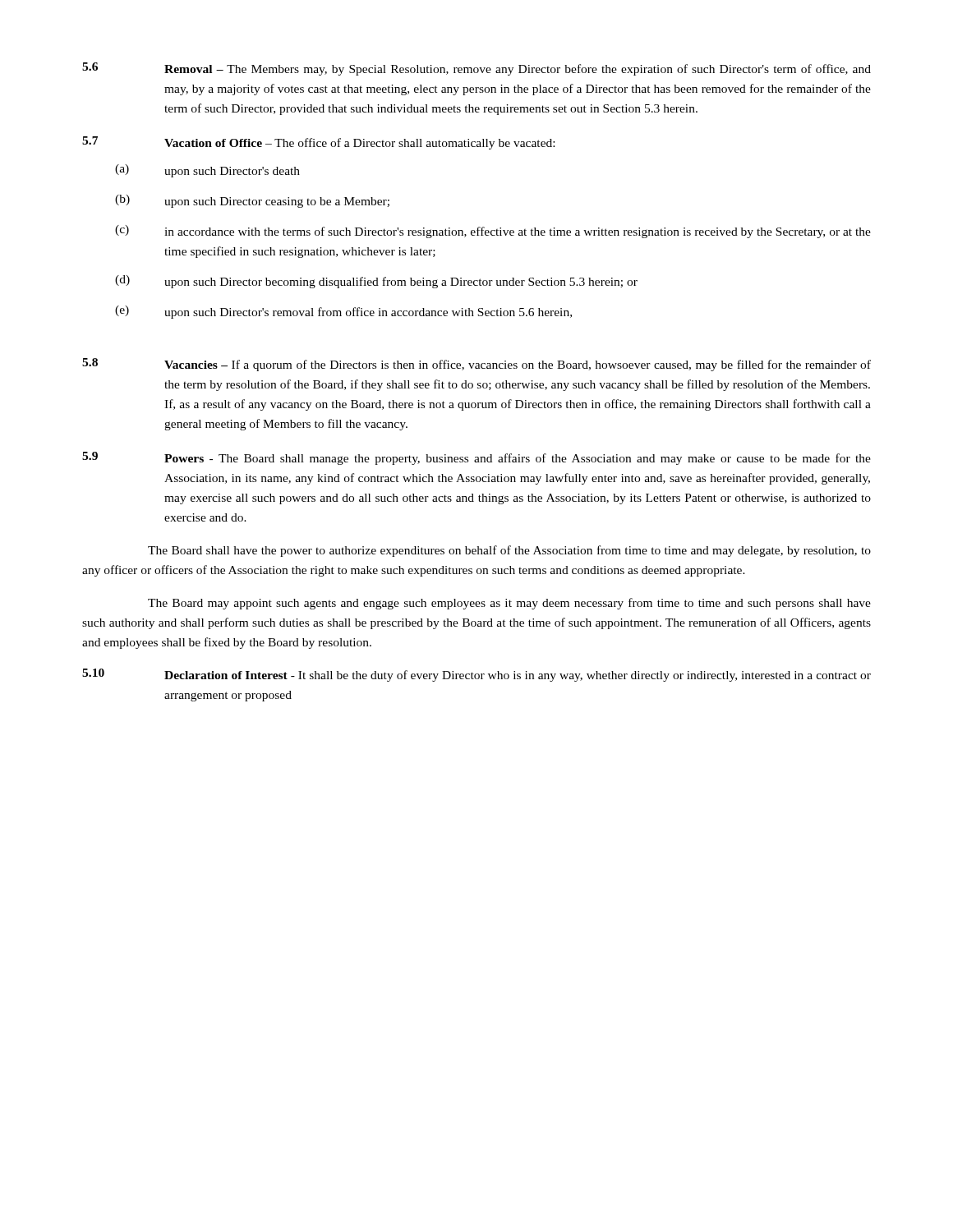
Task: Select the block starting "10 Declaration of Interest - It shall"
Action: [476, 685]
